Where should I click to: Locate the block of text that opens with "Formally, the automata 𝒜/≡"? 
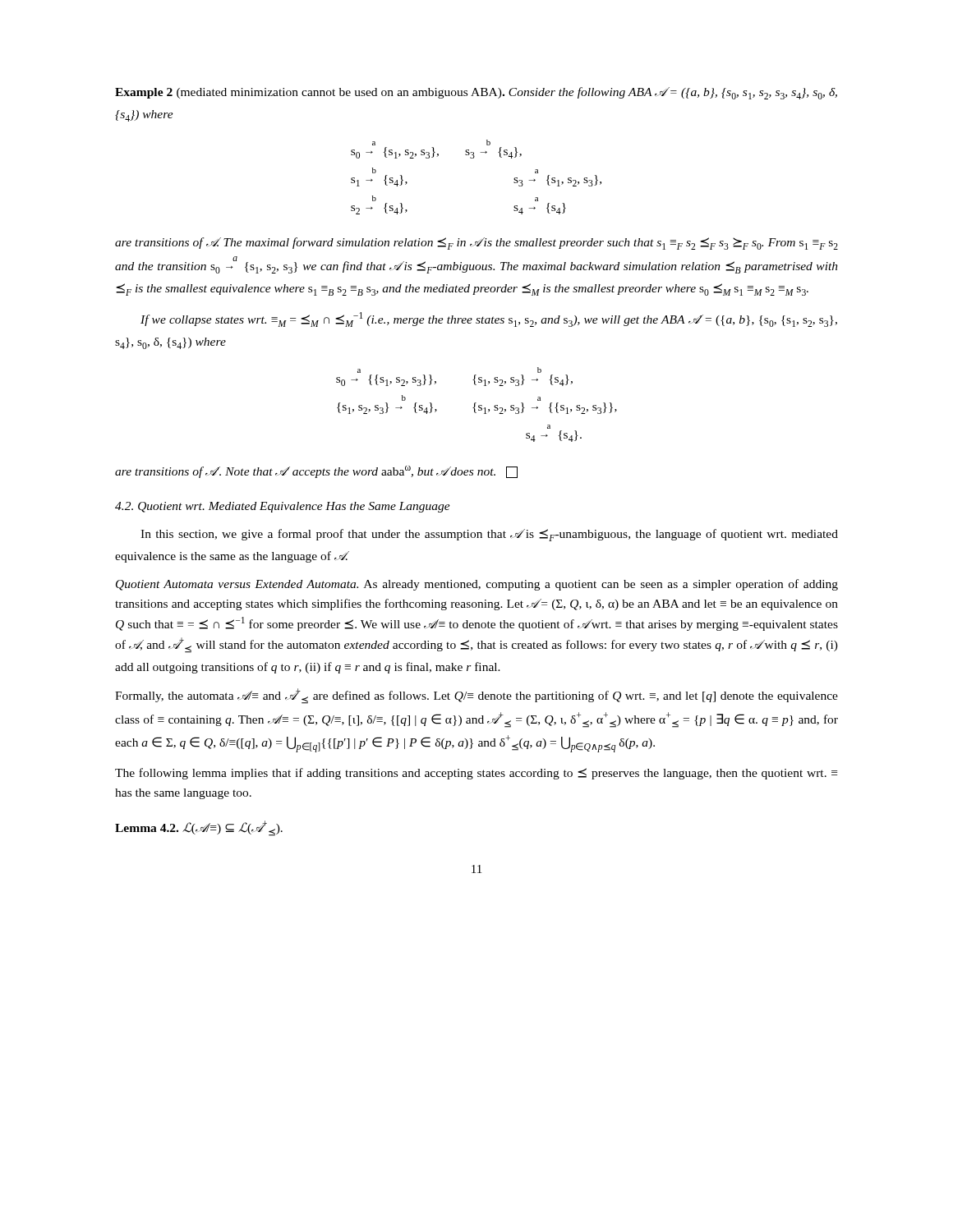click(476, 720)
